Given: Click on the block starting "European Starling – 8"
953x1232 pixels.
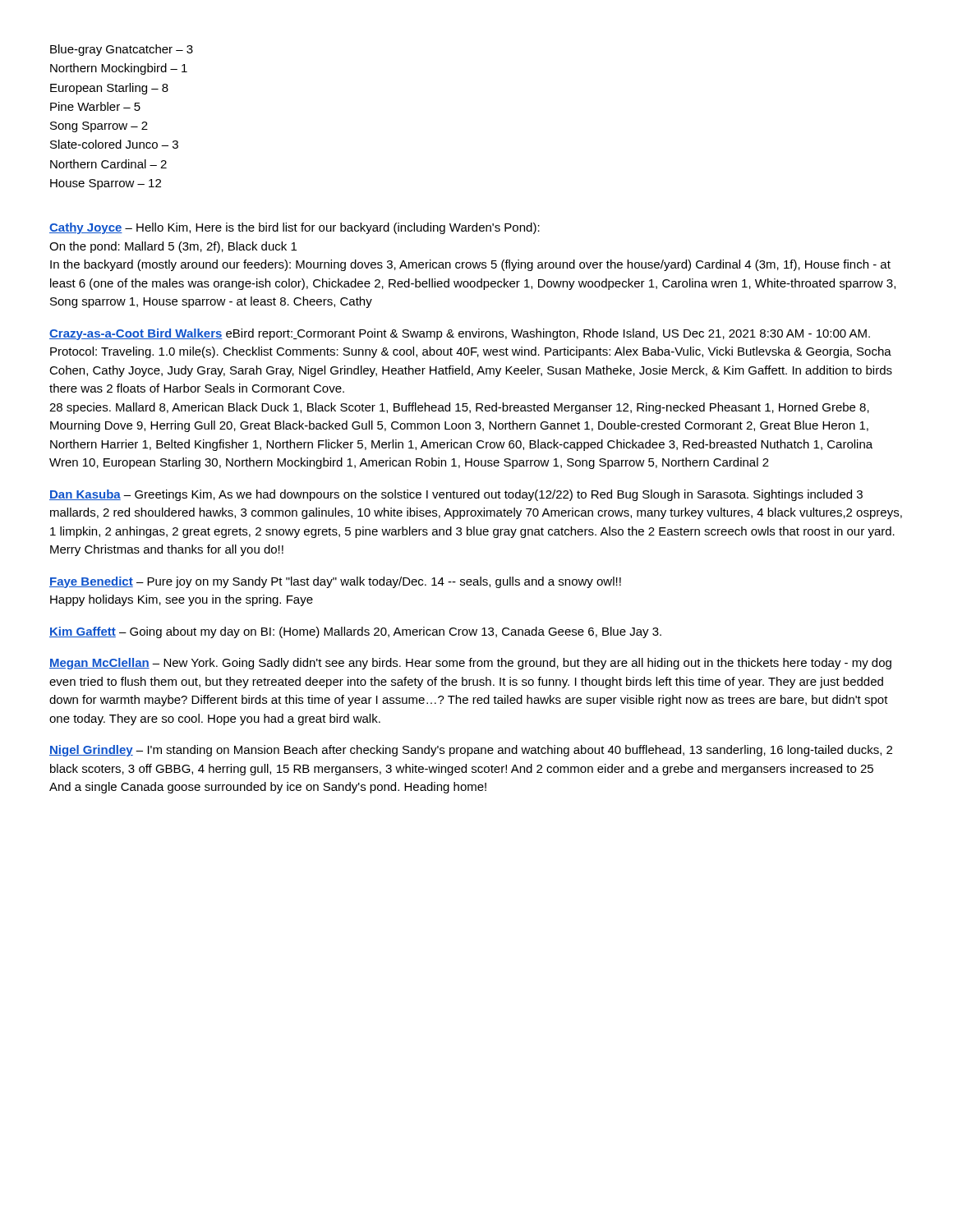Looking at the screenshot, I should [x=109, y=87].
